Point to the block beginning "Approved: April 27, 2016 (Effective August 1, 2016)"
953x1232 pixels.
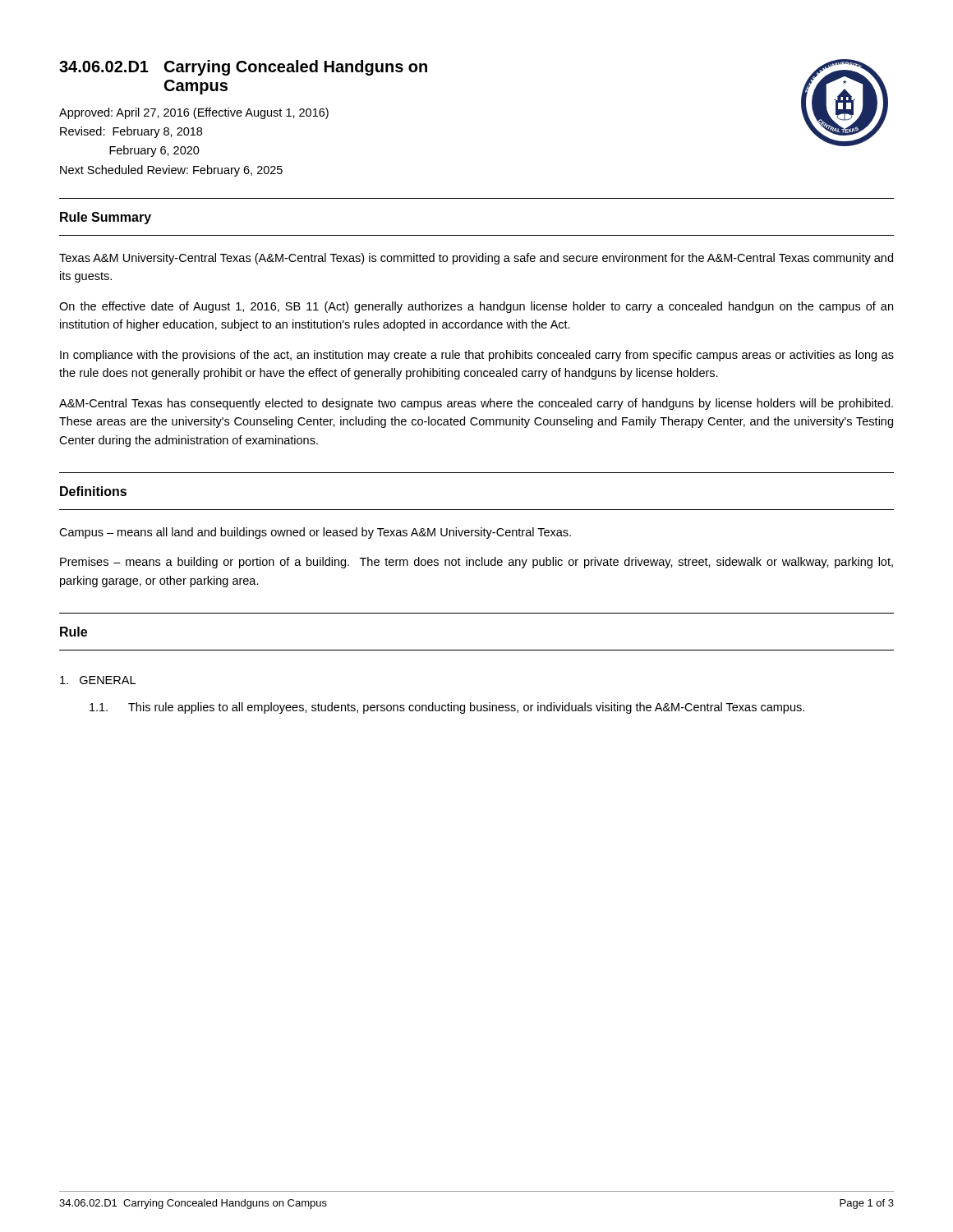[194, 141]
